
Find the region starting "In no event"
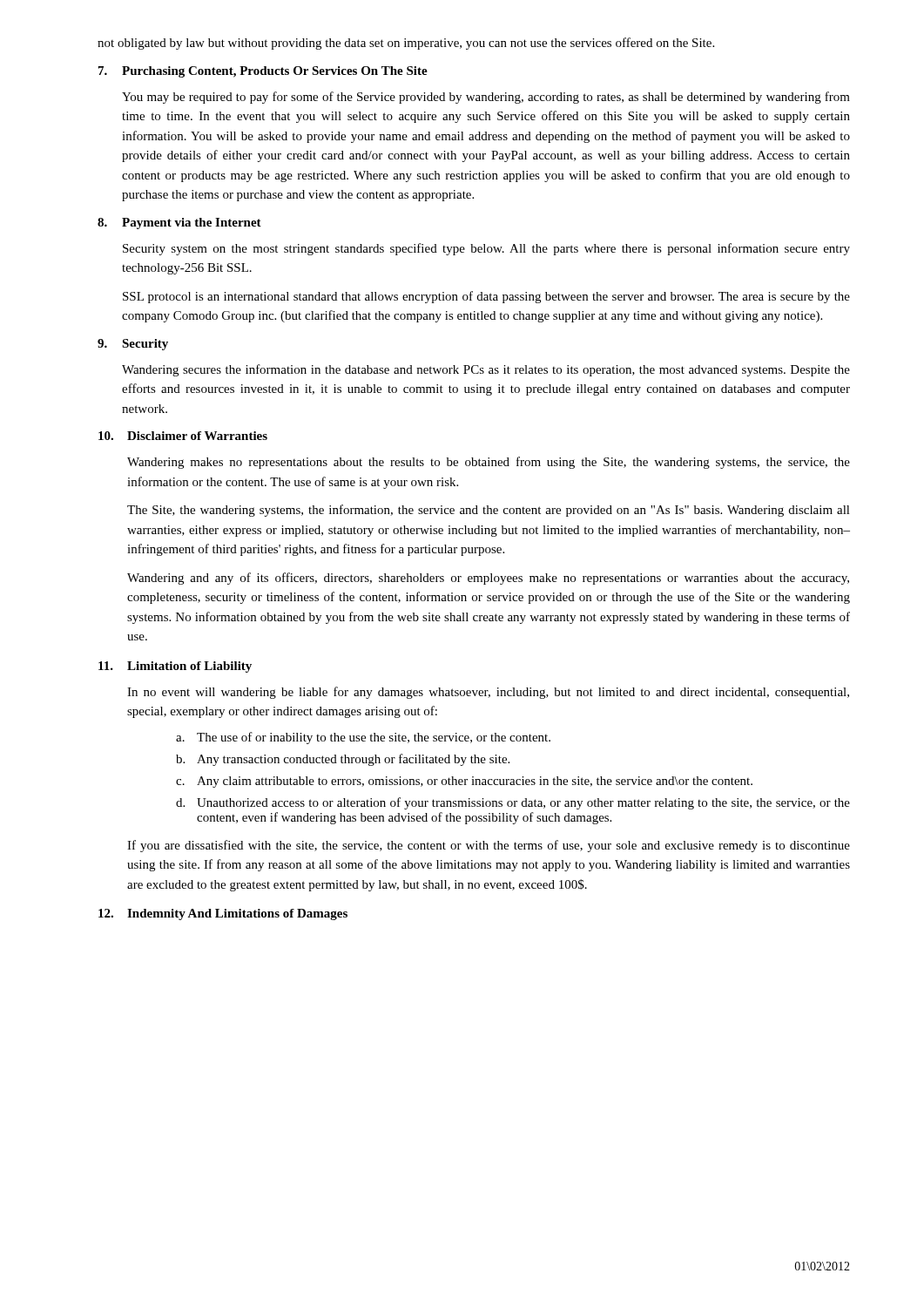click(x=489, y=701)
